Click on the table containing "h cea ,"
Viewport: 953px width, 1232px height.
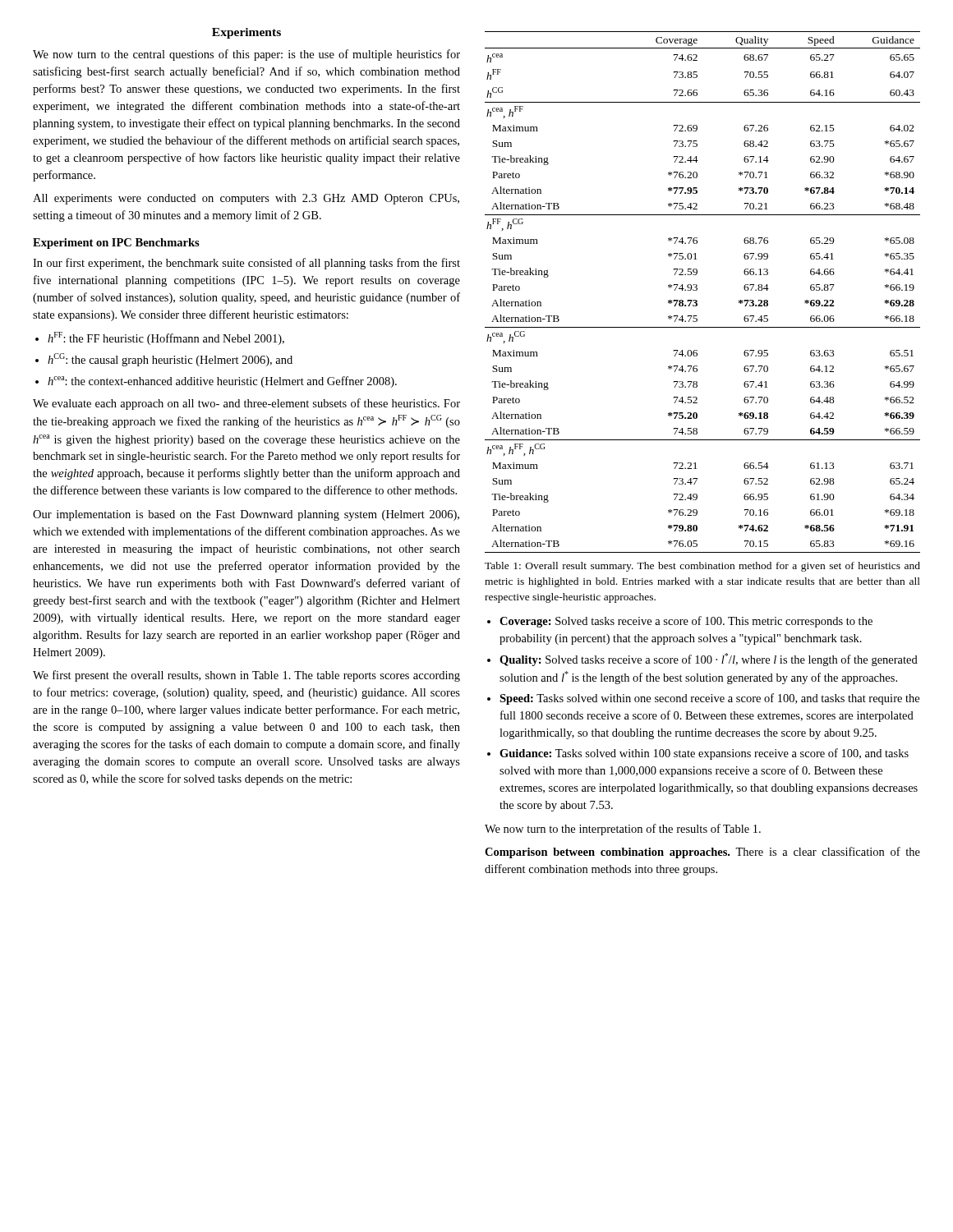702,292
